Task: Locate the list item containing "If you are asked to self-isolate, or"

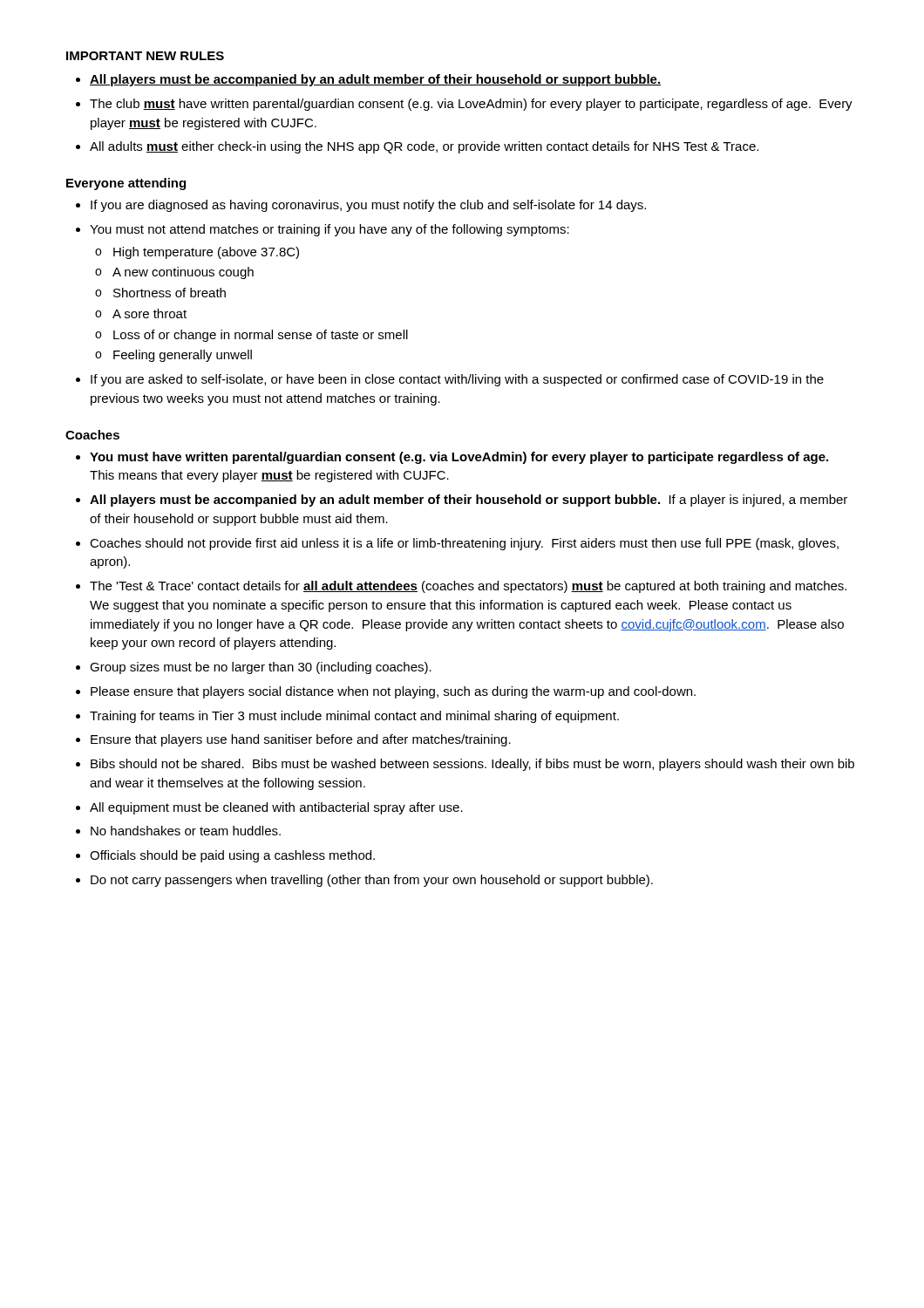Action: (x=457, y=388)
